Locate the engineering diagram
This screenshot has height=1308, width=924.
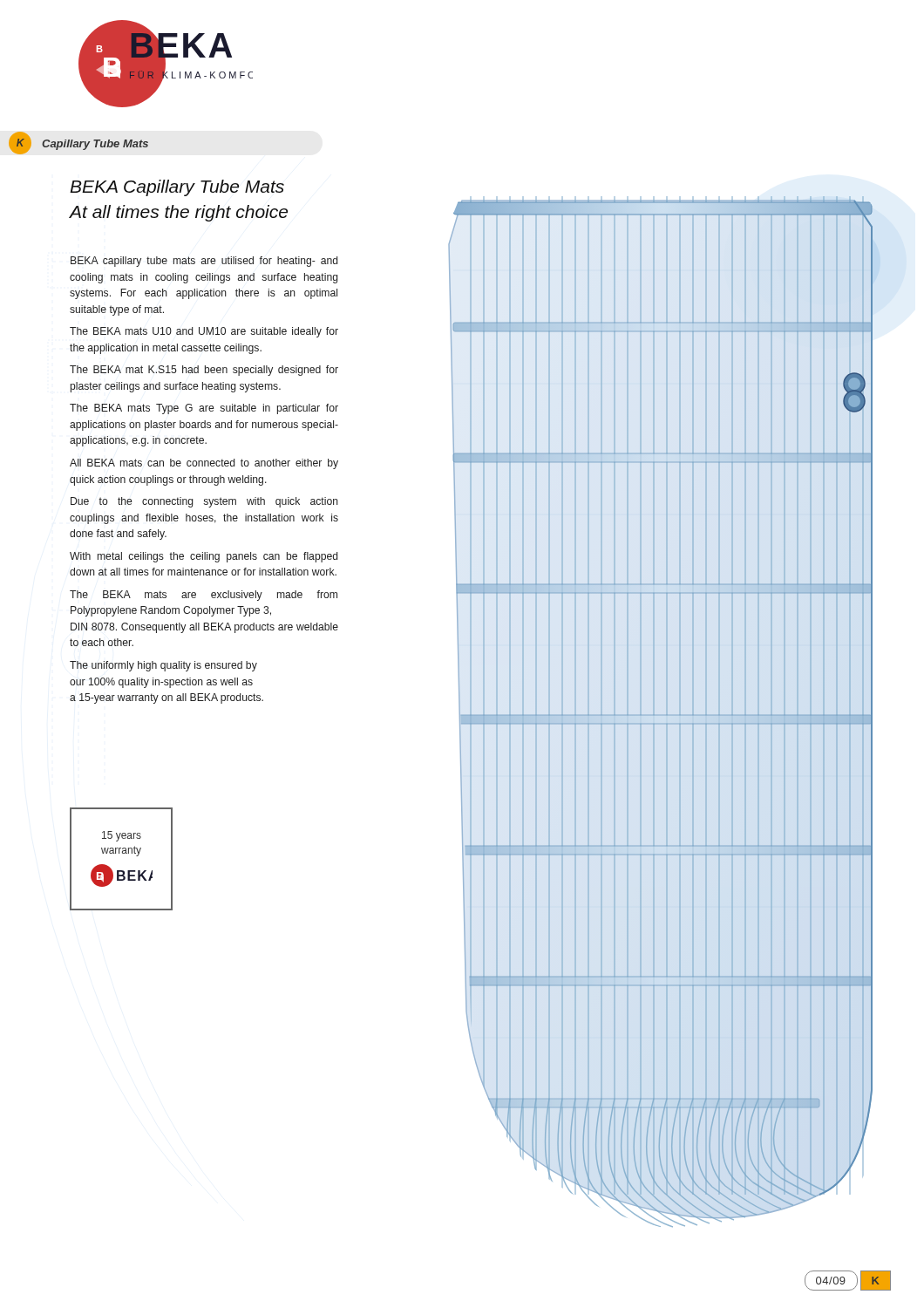click(663, 706)
